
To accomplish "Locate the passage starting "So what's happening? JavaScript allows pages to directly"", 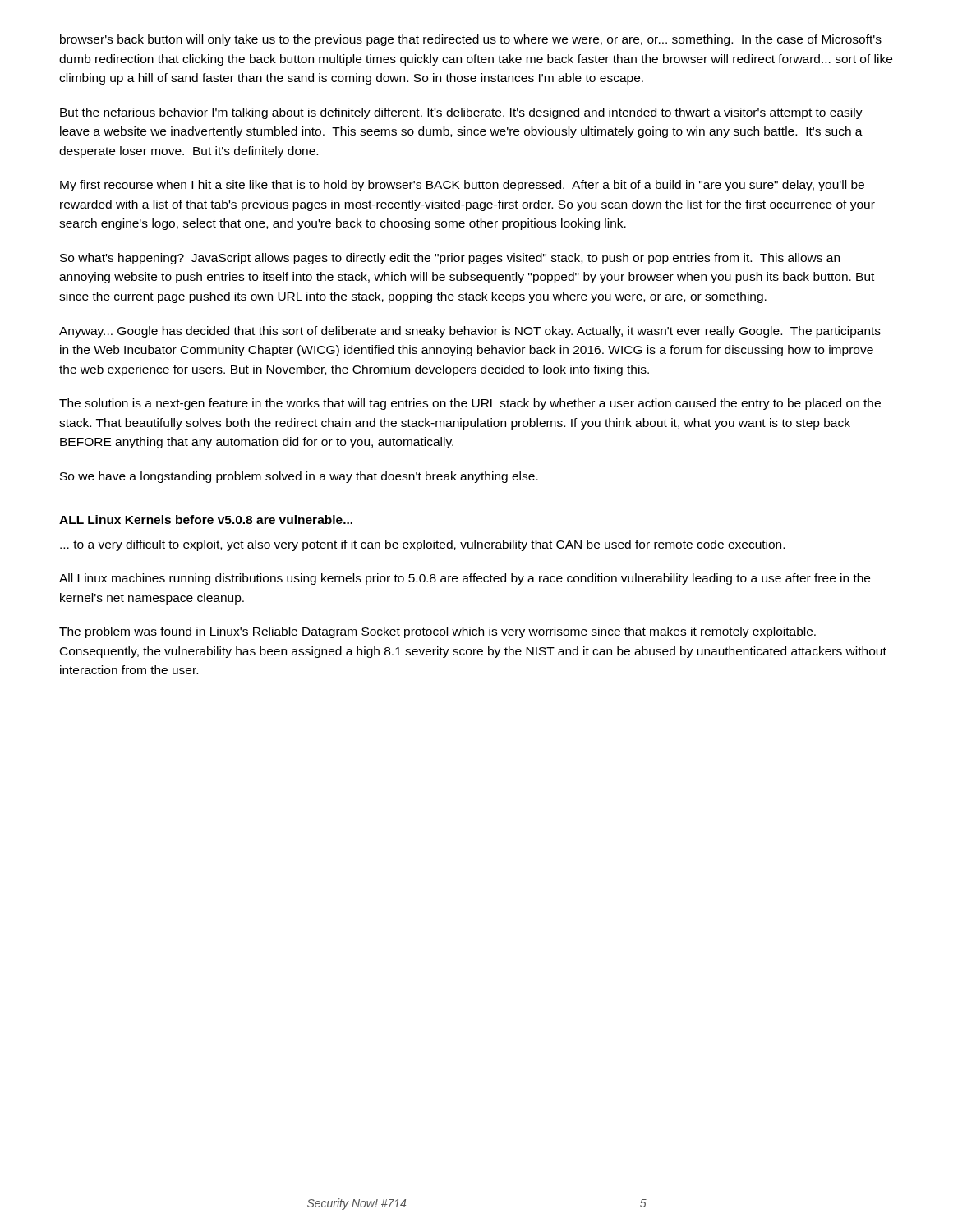I will point(467,277).
